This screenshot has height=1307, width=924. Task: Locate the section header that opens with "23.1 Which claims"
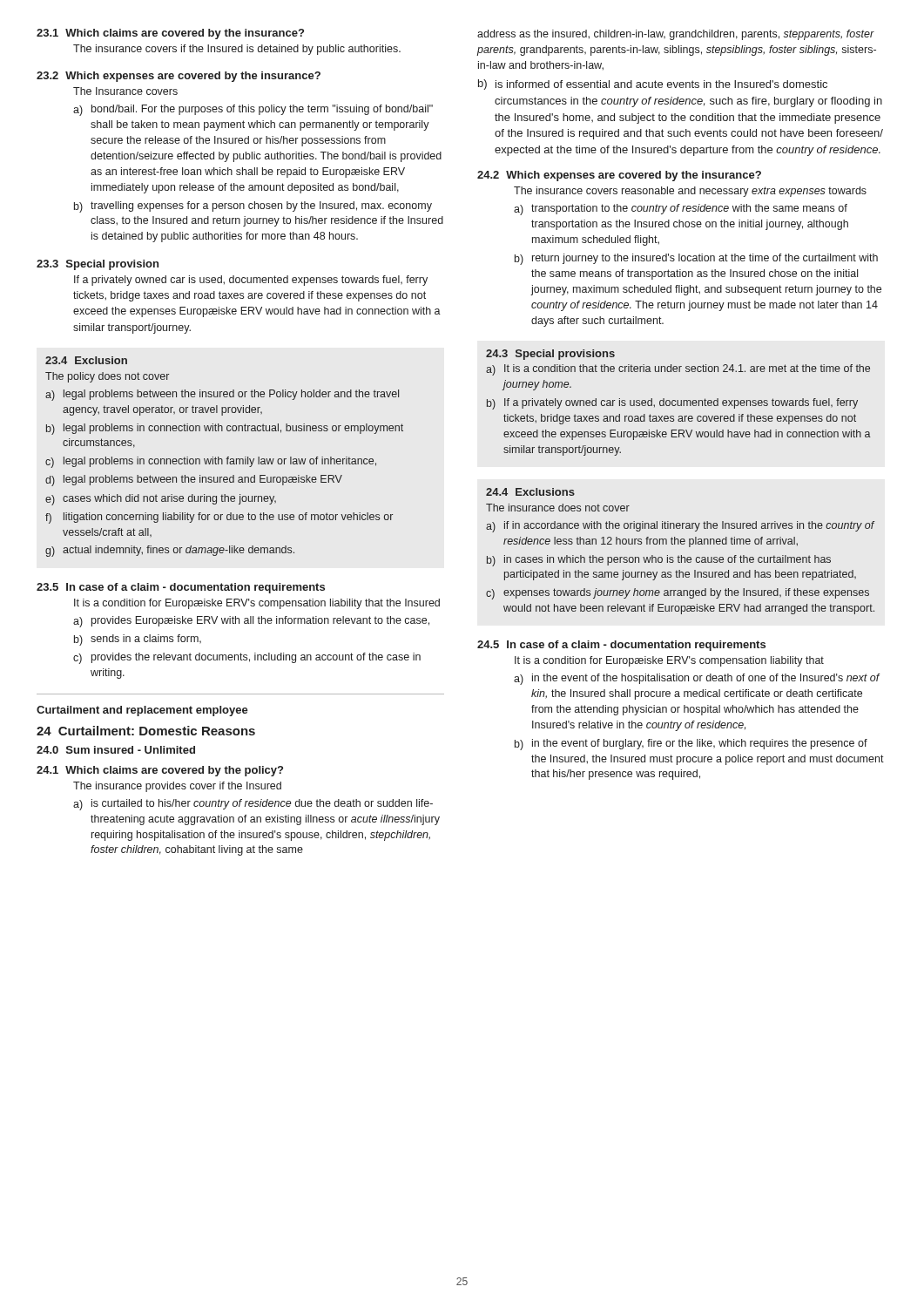tap(240, 41)
